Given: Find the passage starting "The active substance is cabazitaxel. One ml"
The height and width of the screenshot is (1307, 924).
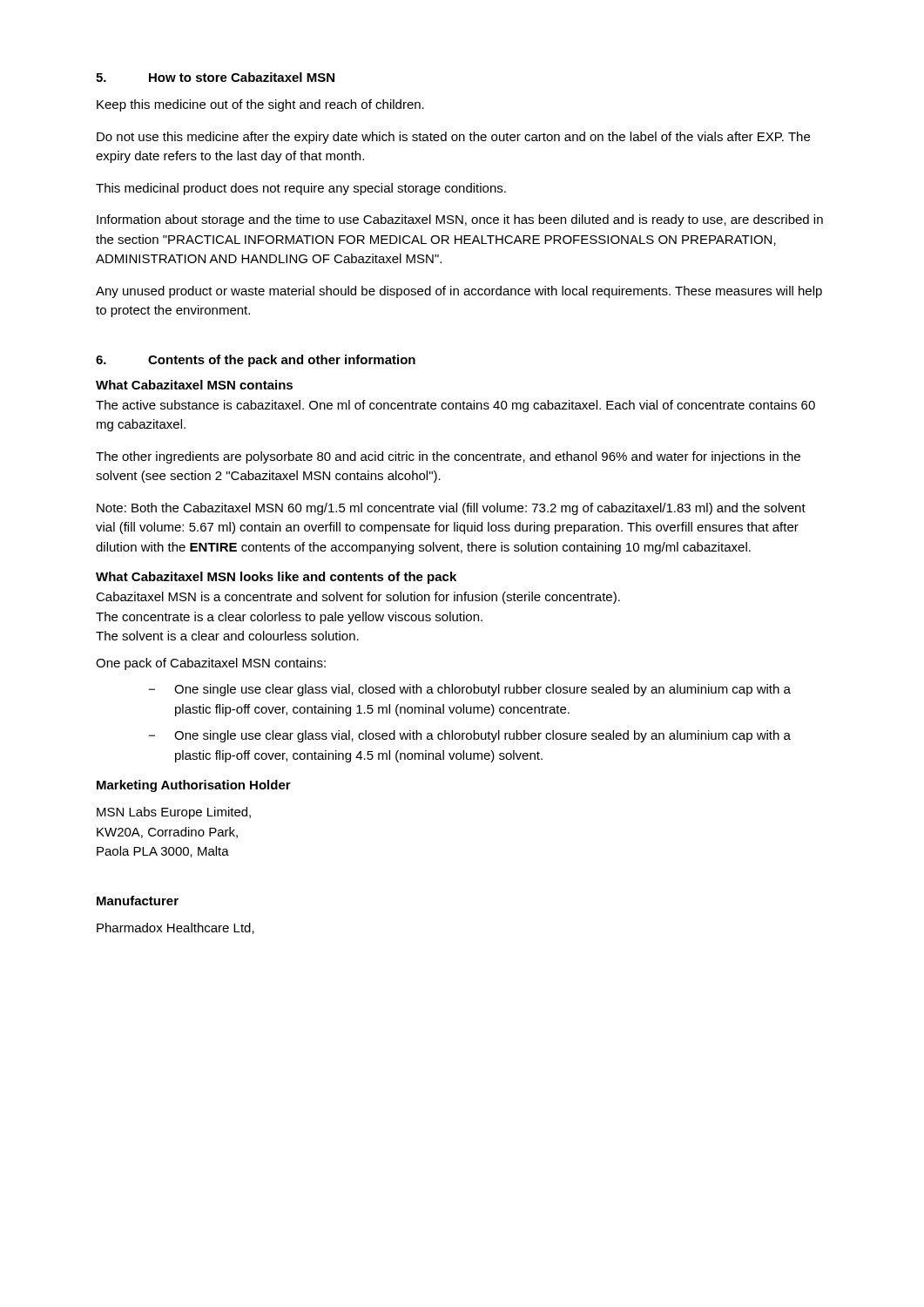Looking at the screenshot, I should (x=456, y=414).
